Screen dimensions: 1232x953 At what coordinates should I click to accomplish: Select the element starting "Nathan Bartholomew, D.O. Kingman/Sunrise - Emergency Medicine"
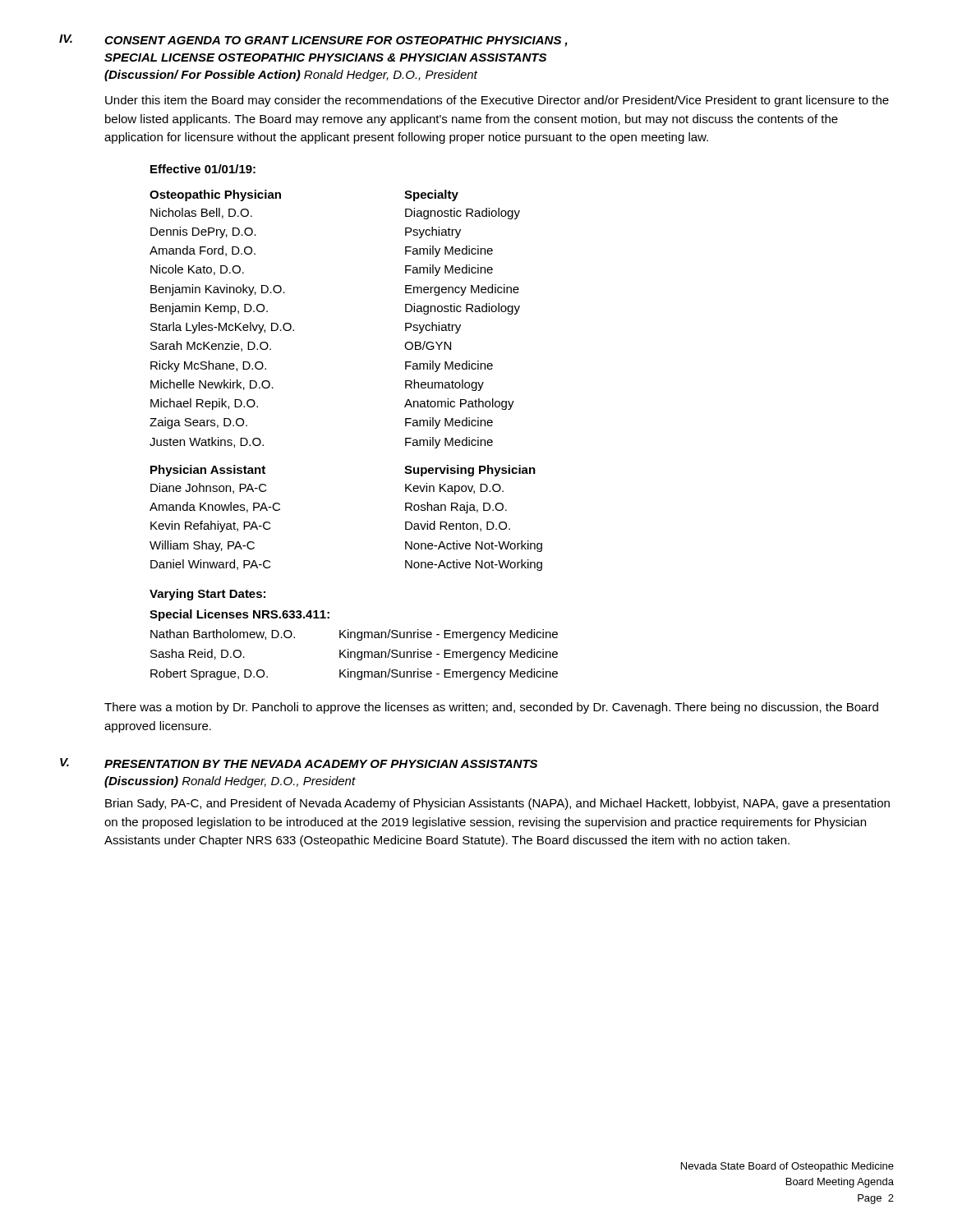pyautogui.click(x=522, y=634)
